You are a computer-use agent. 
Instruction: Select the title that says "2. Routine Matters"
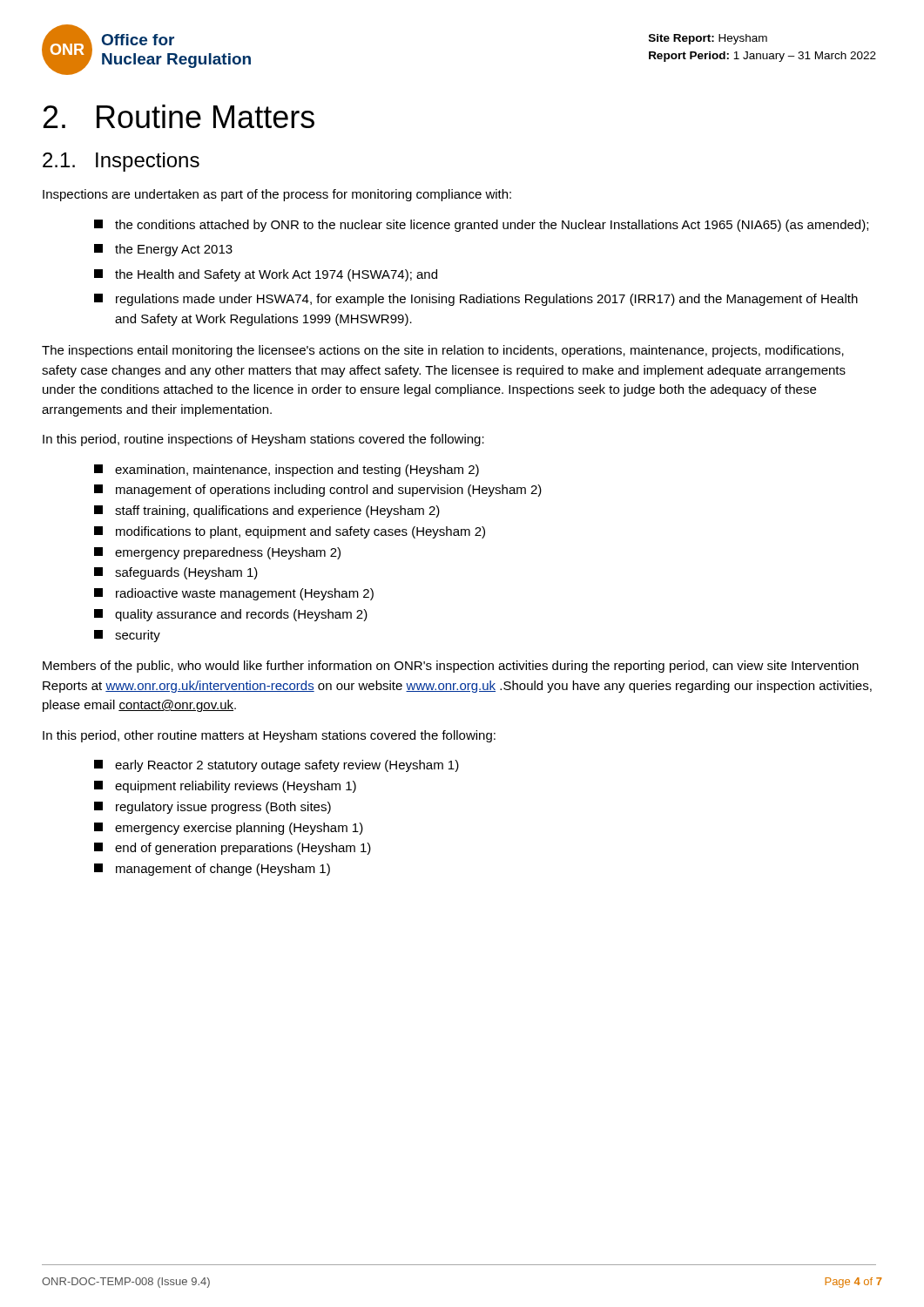[179, 117]
